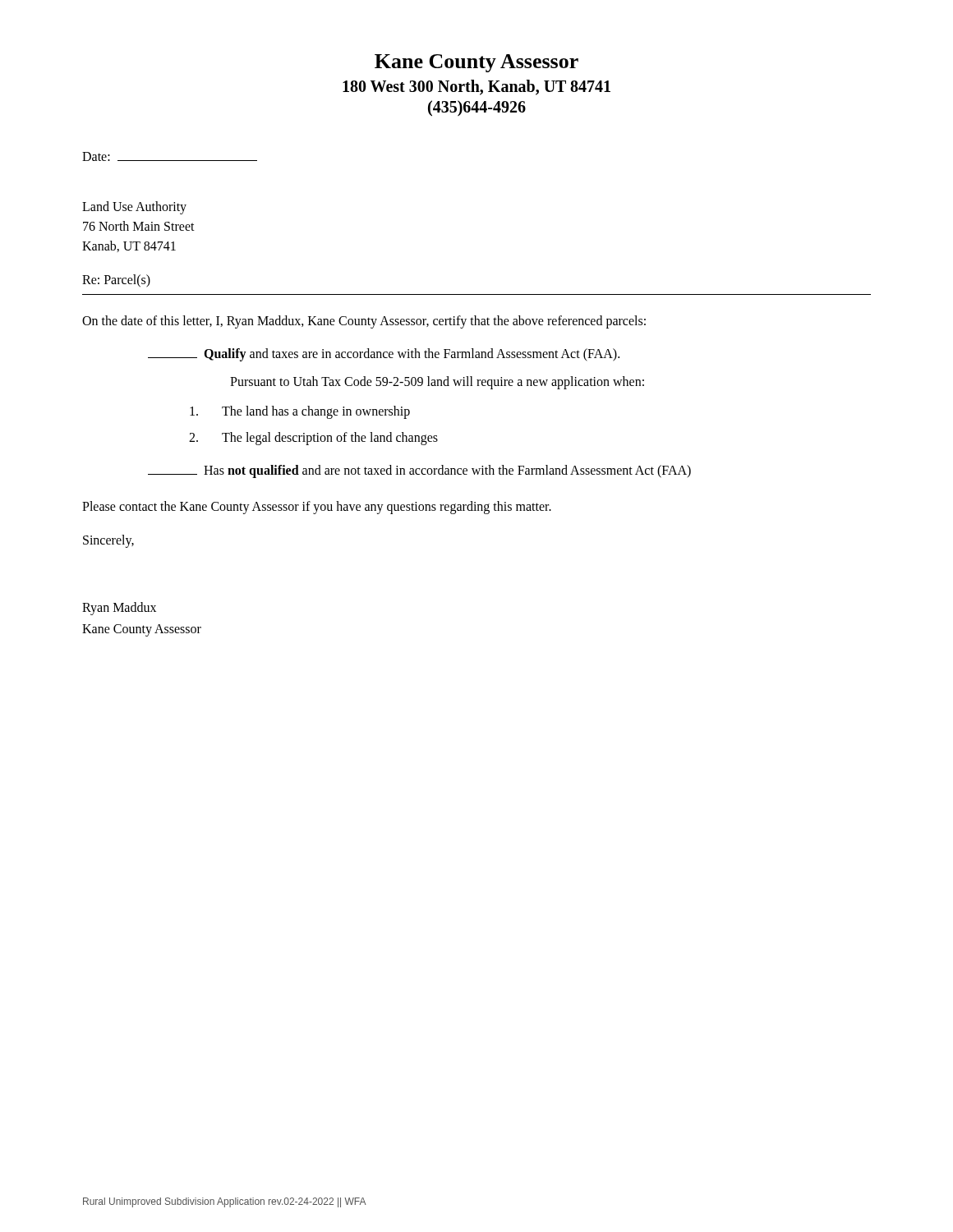This screenshot has height=1232, width=953.
Task: Point to the text starting "Re: Parcel(s)"
Action: [116, 280]
